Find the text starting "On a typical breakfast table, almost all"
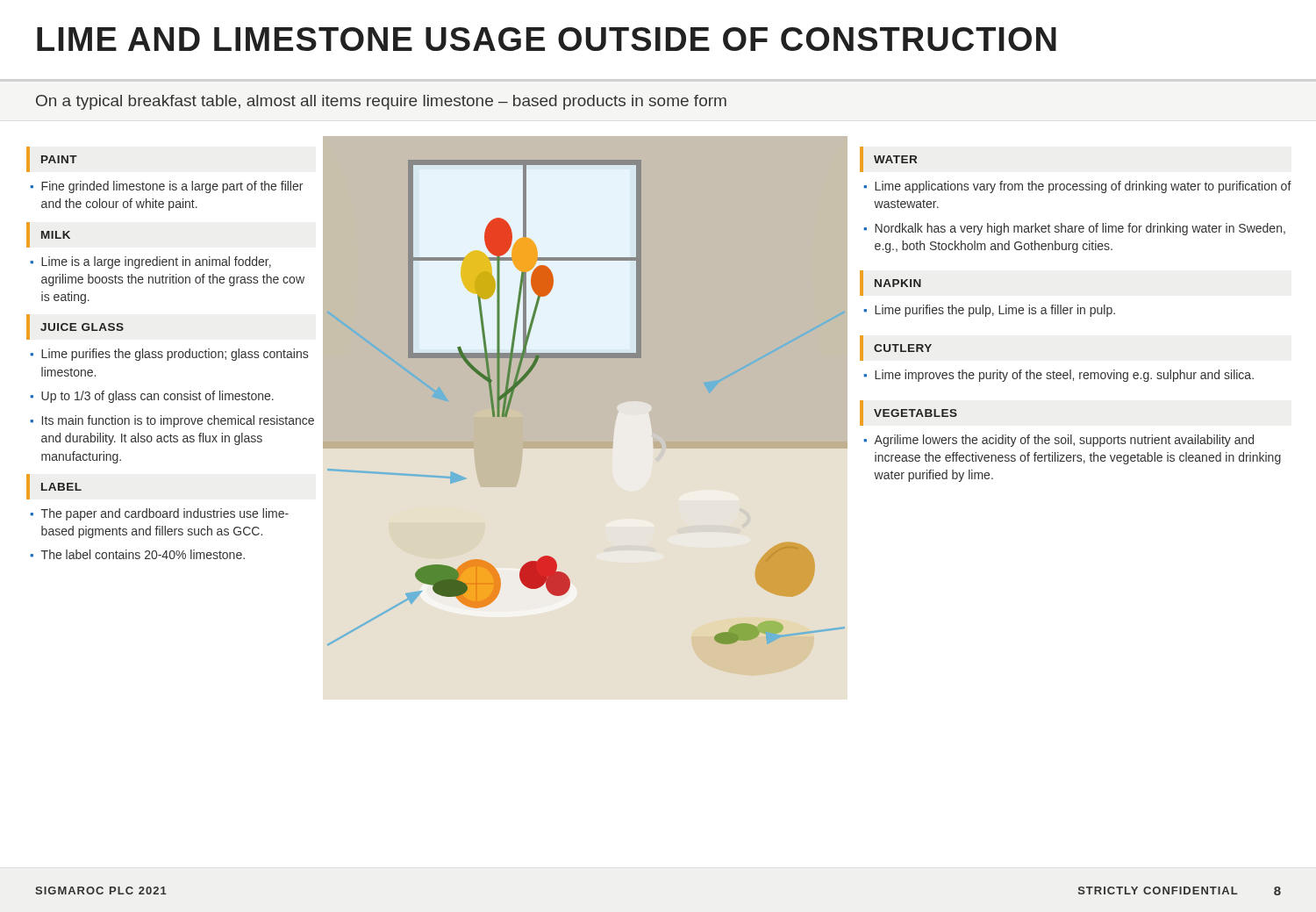The height and width of the screenshot is (912, 1316). pyautogui.click(x=381, y=101)
